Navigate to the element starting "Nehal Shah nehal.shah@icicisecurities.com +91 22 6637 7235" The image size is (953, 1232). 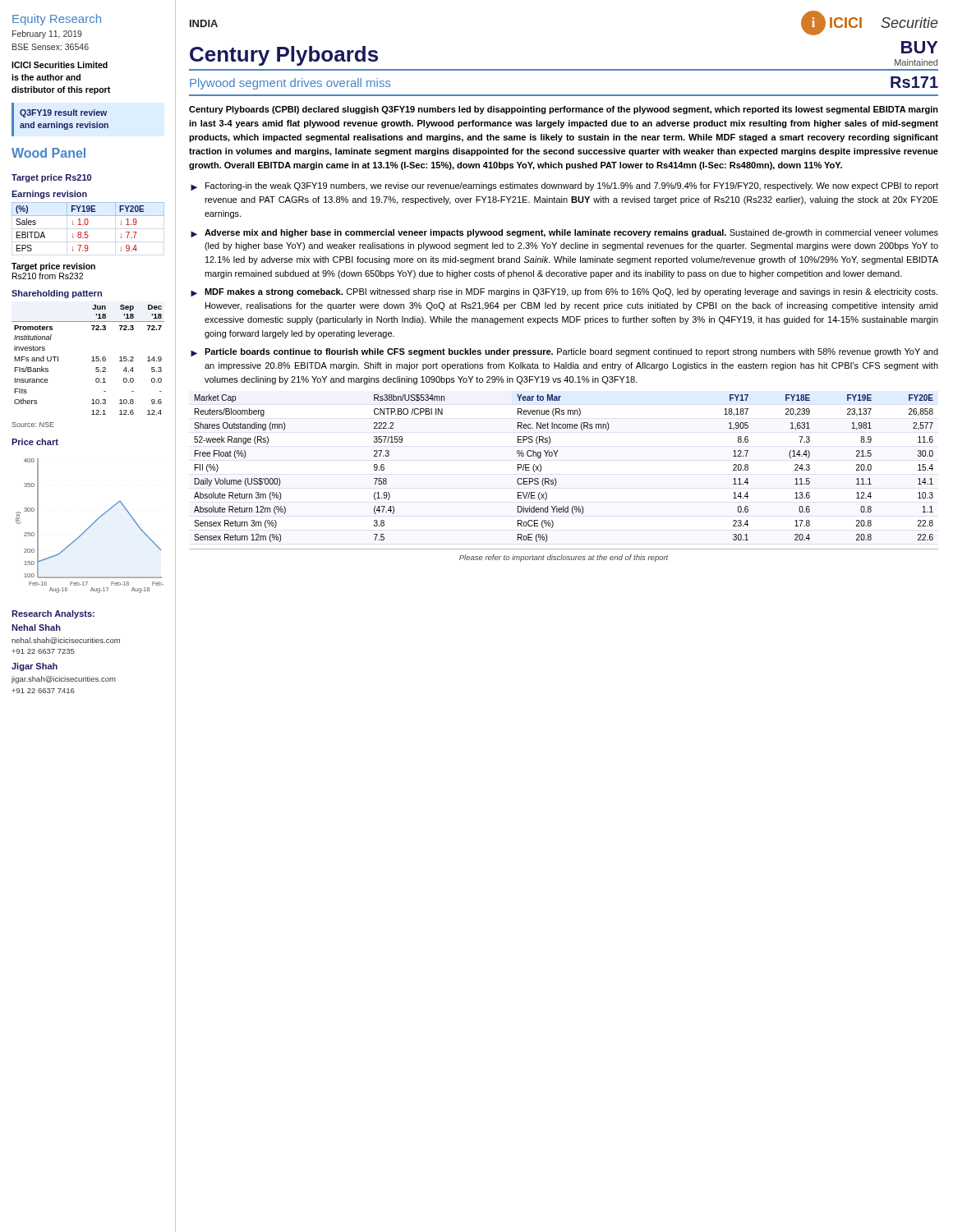coord(66,639)
